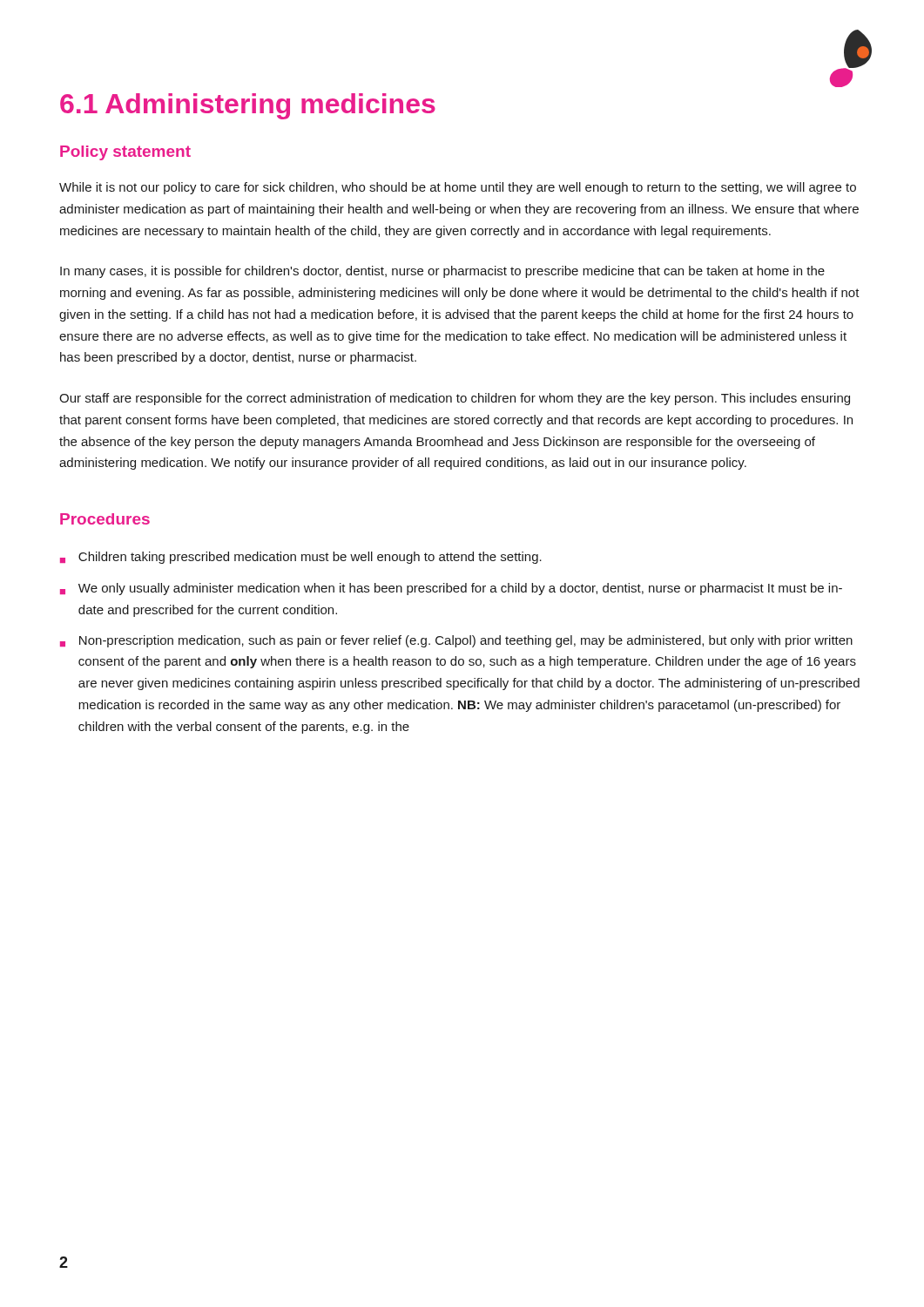
Task: Select the title that reads "6.1 Administering medicines"
Action: (x=248, y=104)
